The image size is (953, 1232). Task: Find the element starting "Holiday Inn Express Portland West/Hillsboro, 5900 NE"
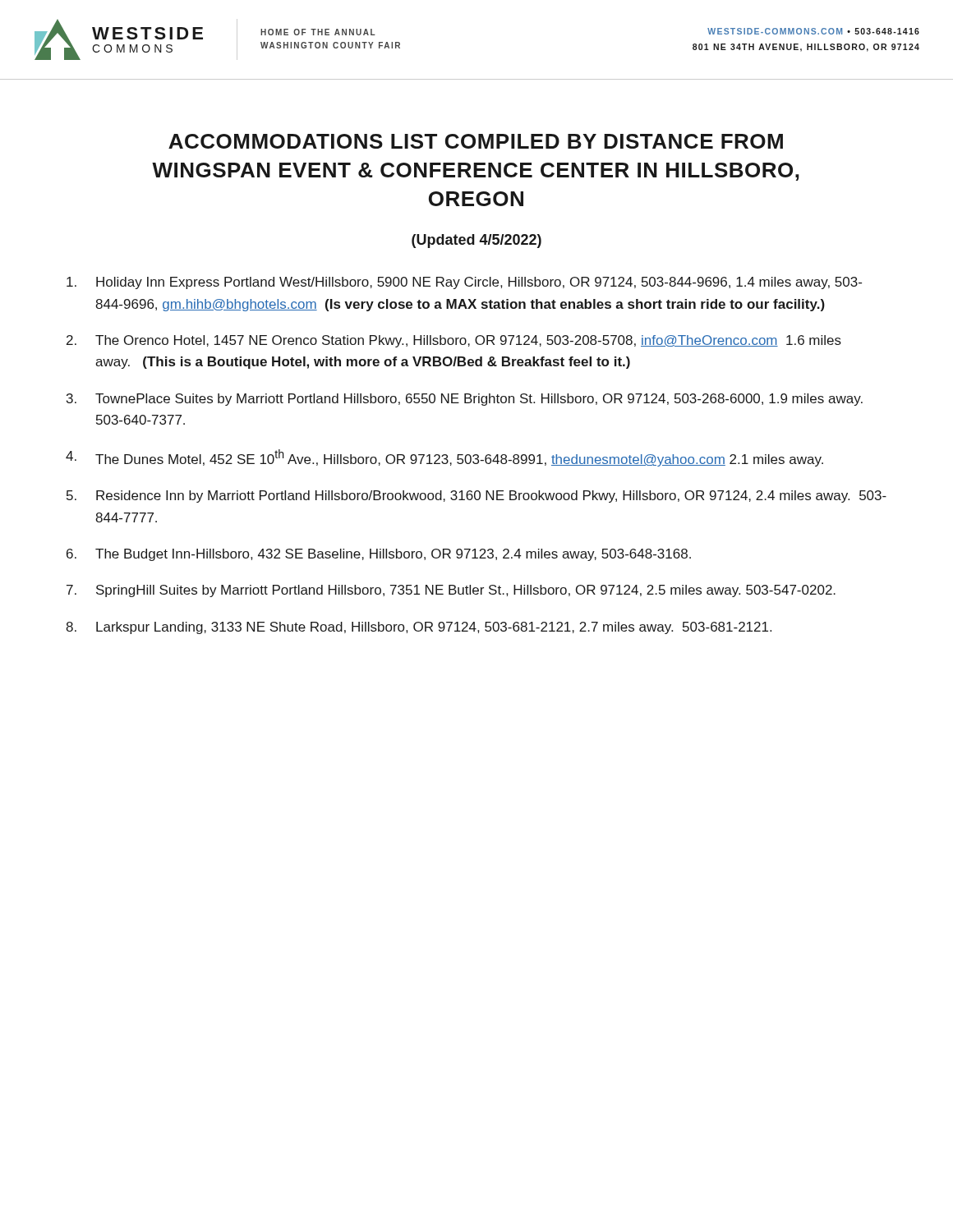[476, 294]
